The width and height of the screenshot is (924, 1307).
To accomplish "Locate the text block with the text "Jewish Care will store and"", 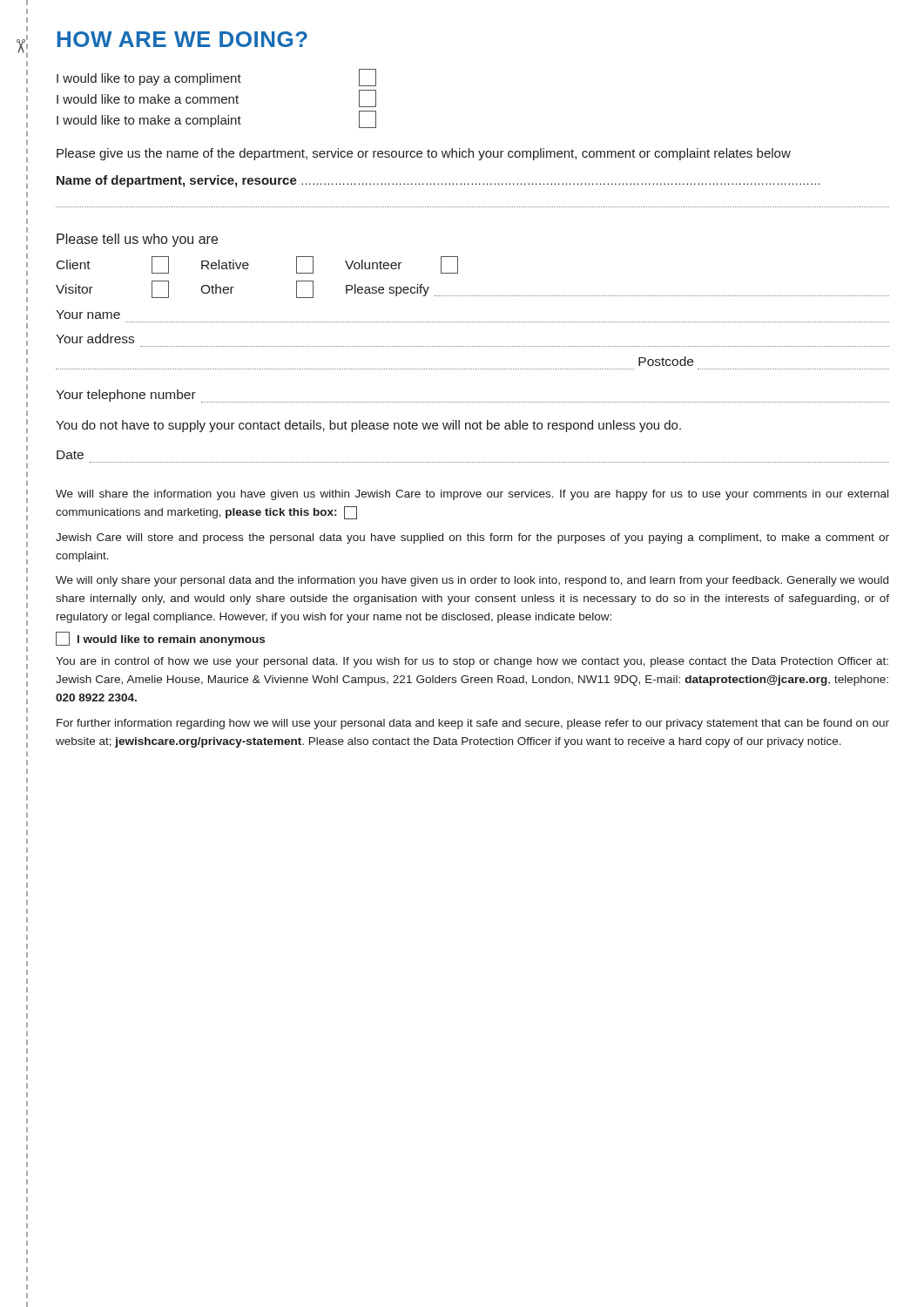I will (x=472, y=546).
